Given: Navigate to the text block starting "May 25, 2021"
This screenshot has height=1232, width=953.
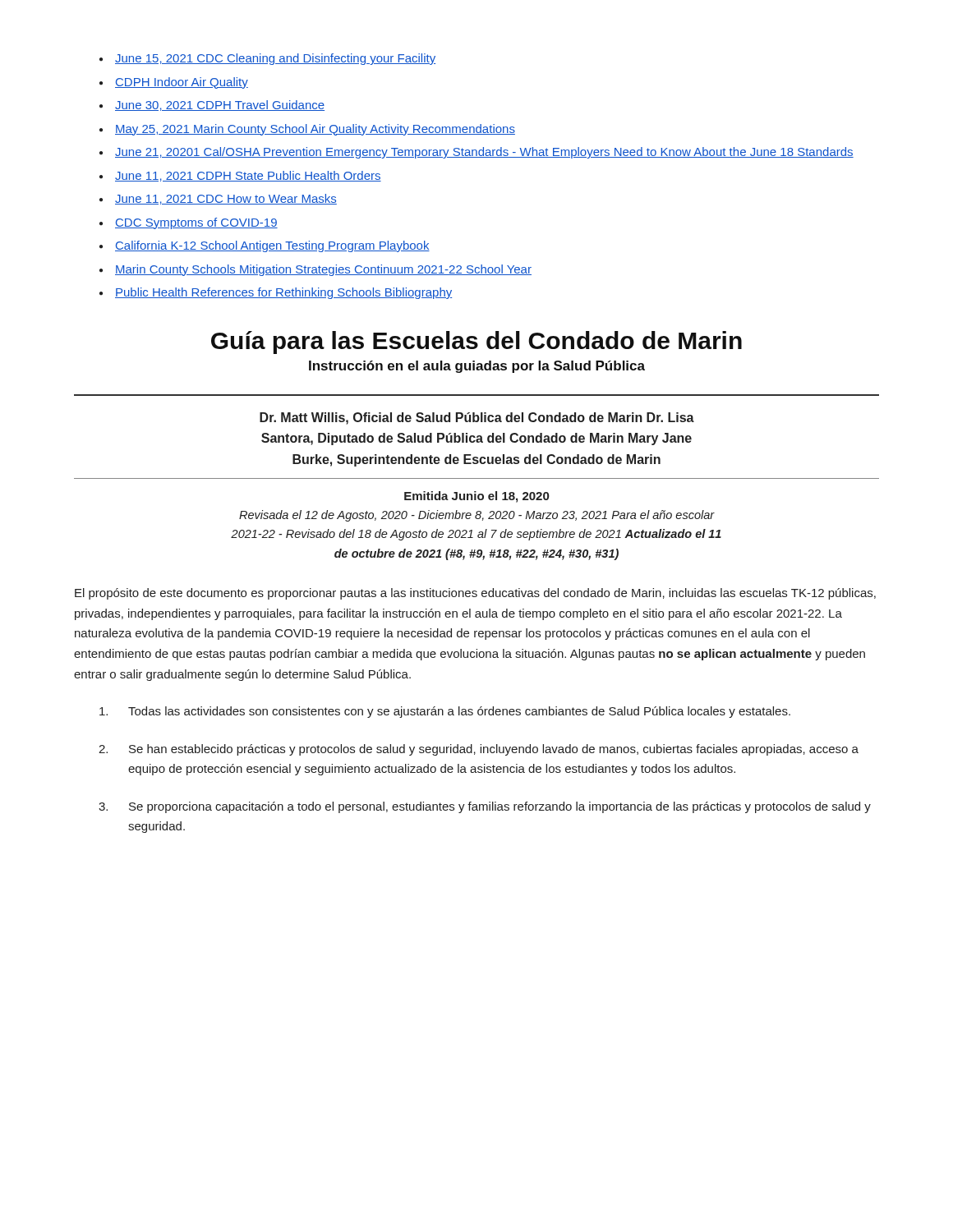Looking at the screenshot, I should (315, 128).
